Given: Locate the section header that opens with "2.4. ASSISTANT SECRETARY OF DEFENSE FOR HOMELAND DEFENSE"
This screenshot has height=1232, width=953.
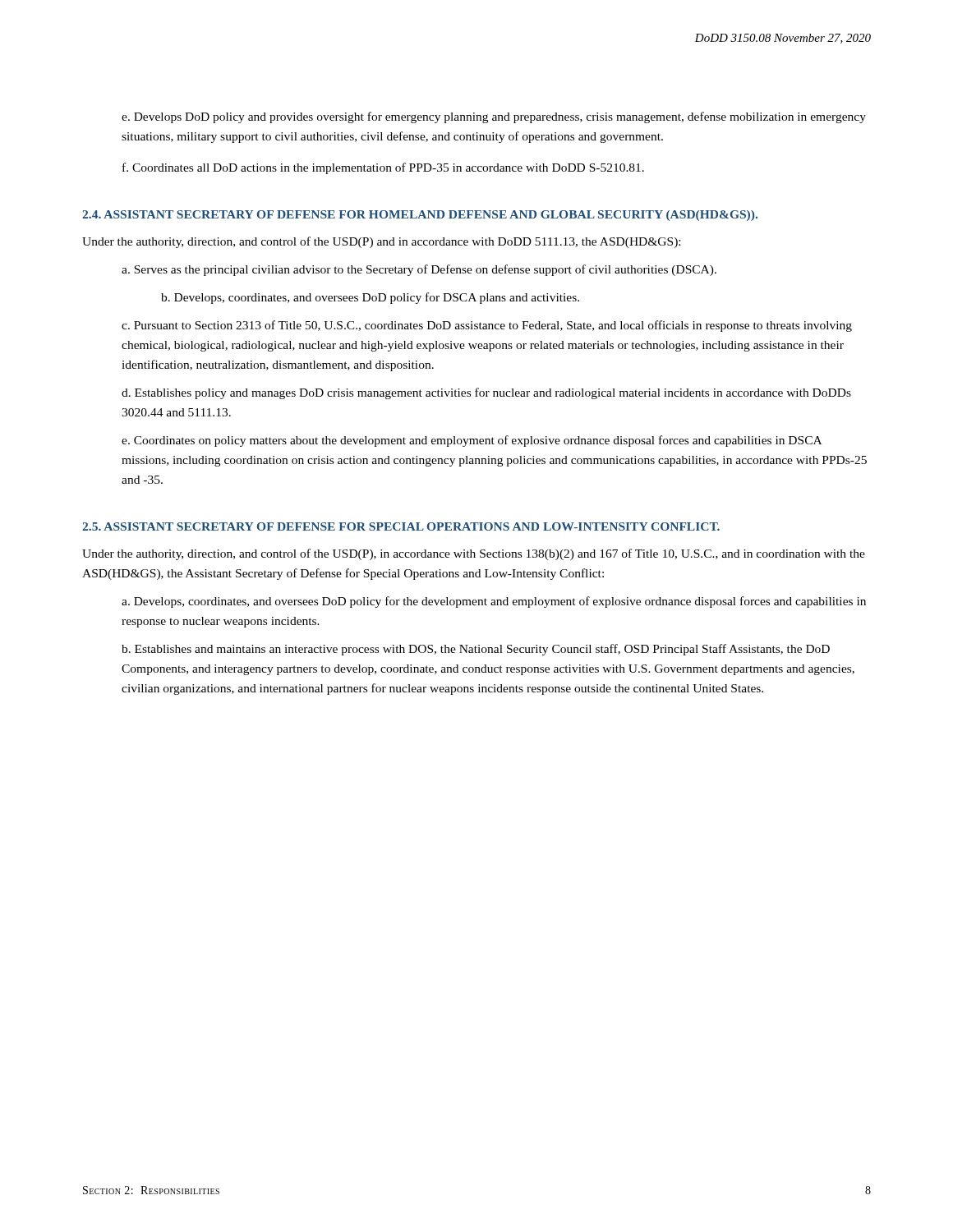Looking at the screenshot, I should coord(420,214).
